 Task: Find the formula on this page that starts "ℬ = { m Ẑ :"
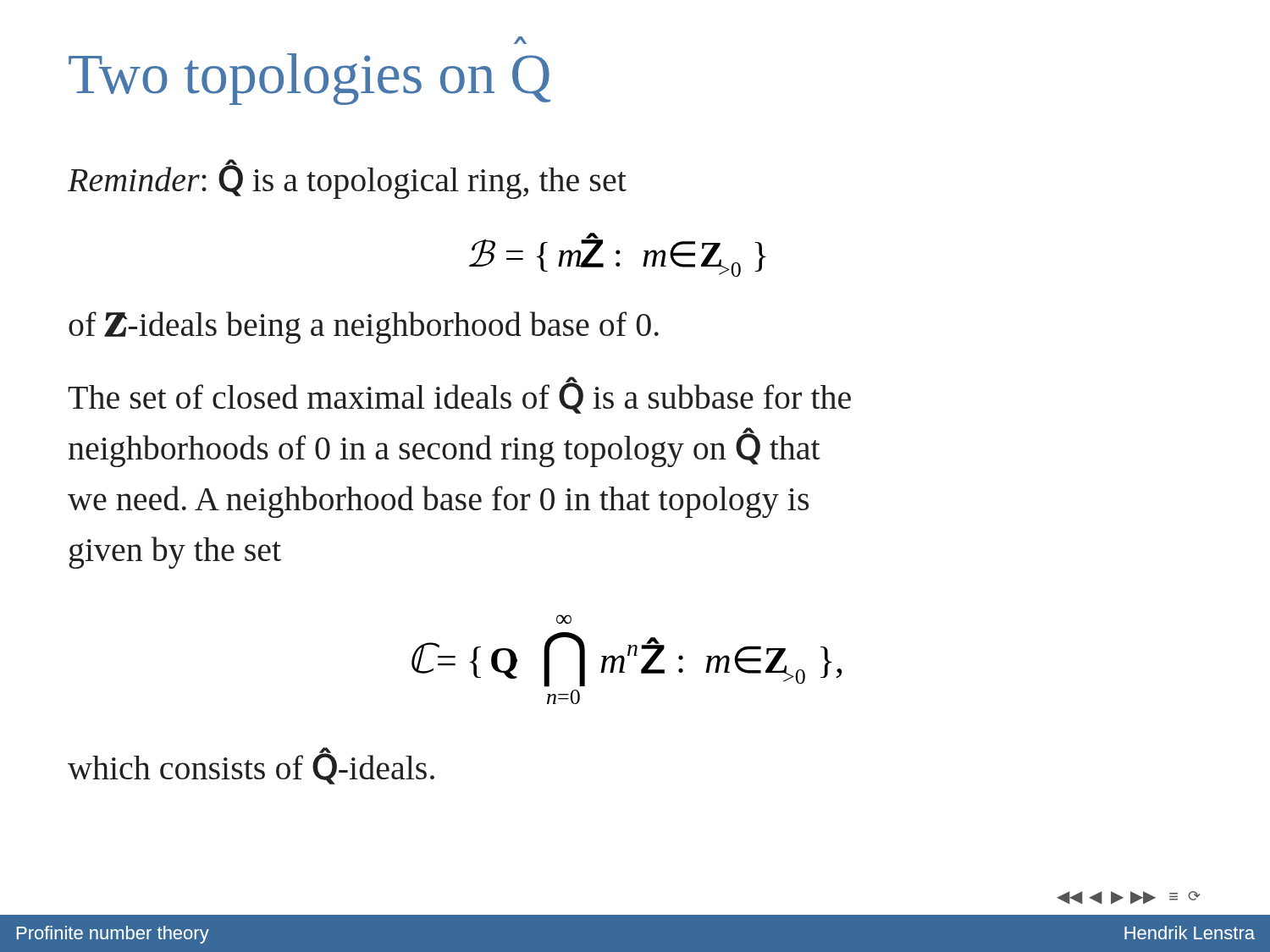(635, 251)
